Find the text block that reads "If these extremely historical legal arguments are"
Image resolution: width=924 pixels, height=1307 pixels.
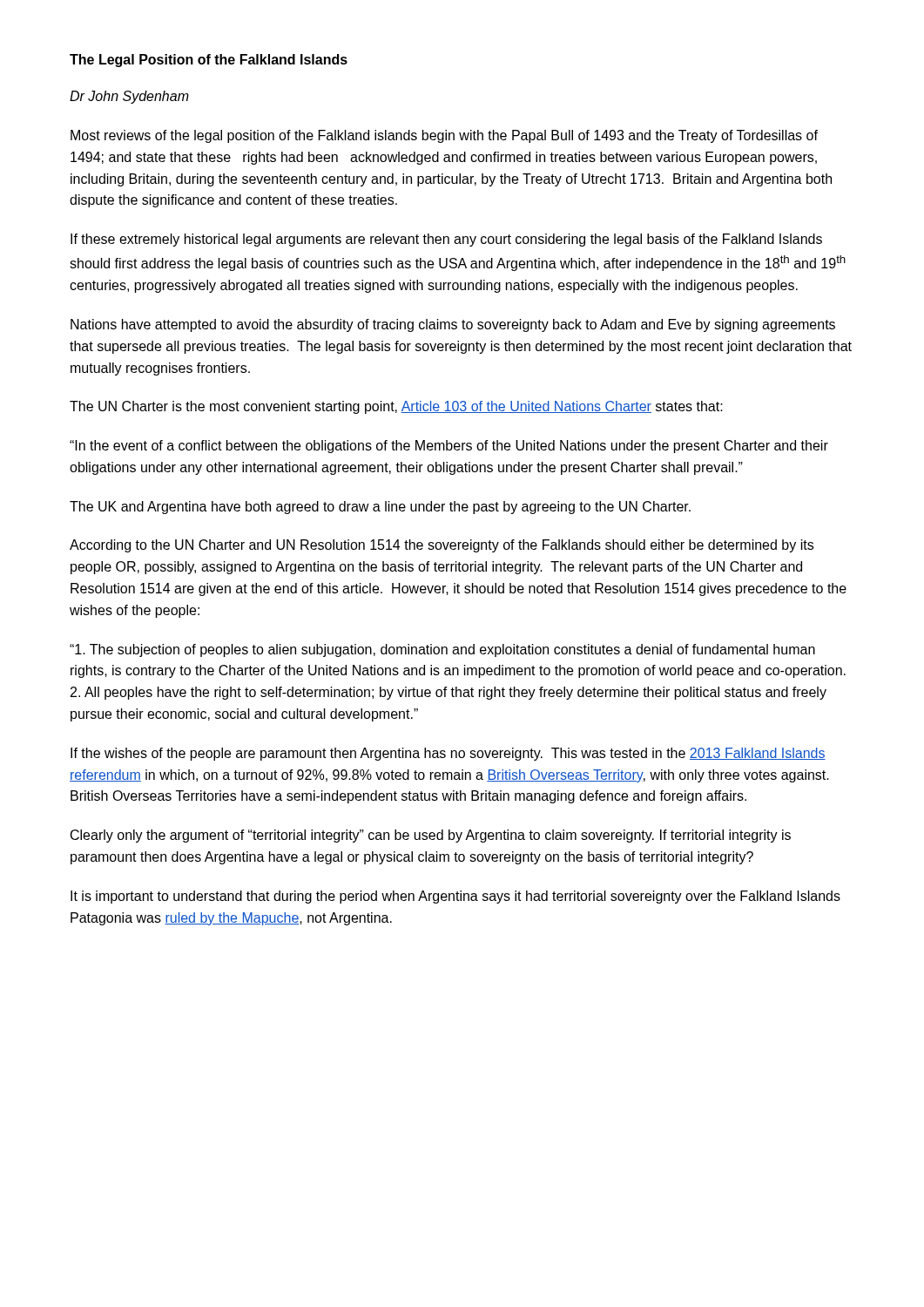[458, 262]
